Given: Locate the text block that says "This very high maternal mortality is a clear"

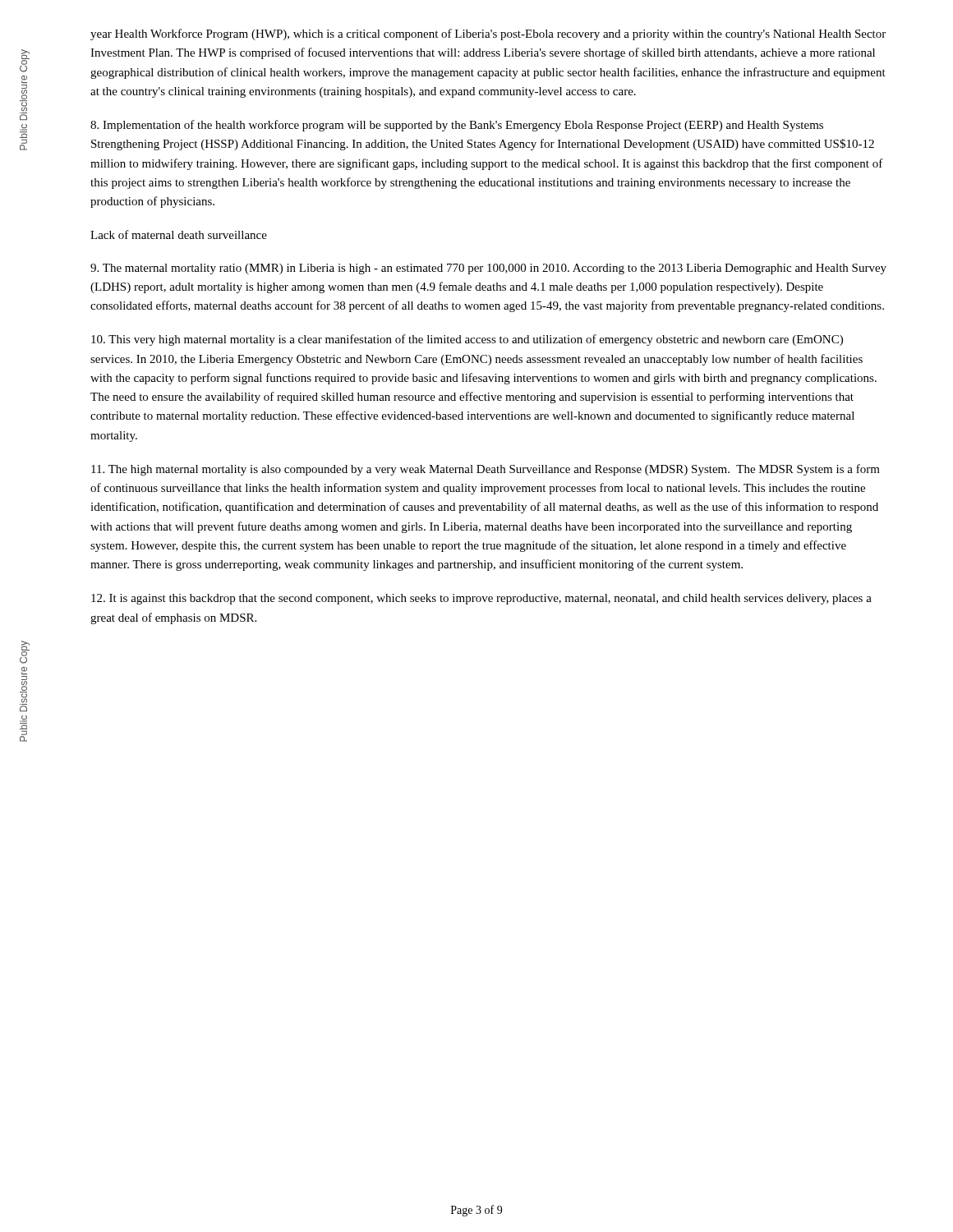Looking at the screenshot, I should (x=484, y=387).
